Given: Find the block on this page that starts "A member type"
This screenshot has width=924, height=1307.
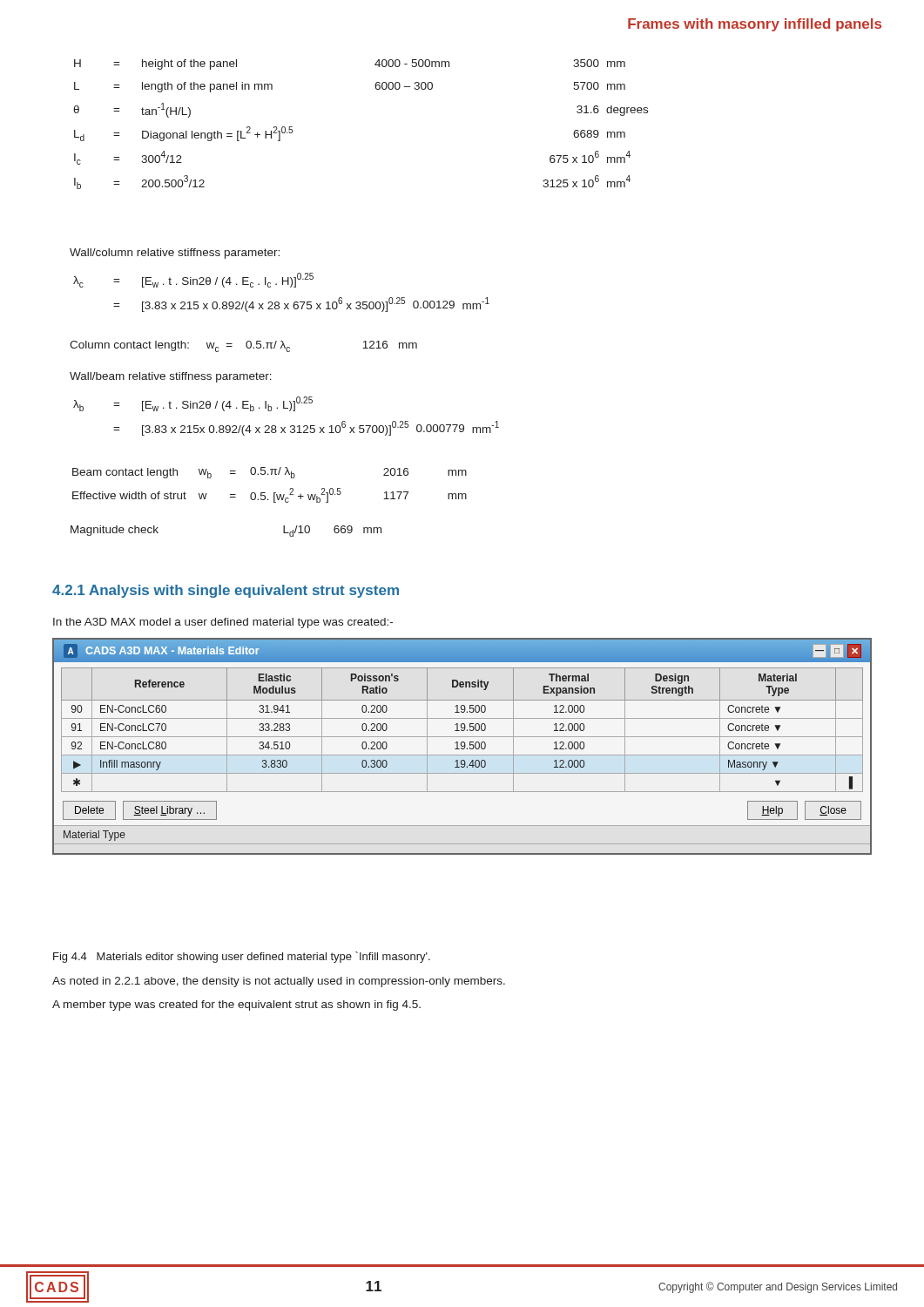Looking at the screenshot, I should 237,1004.
